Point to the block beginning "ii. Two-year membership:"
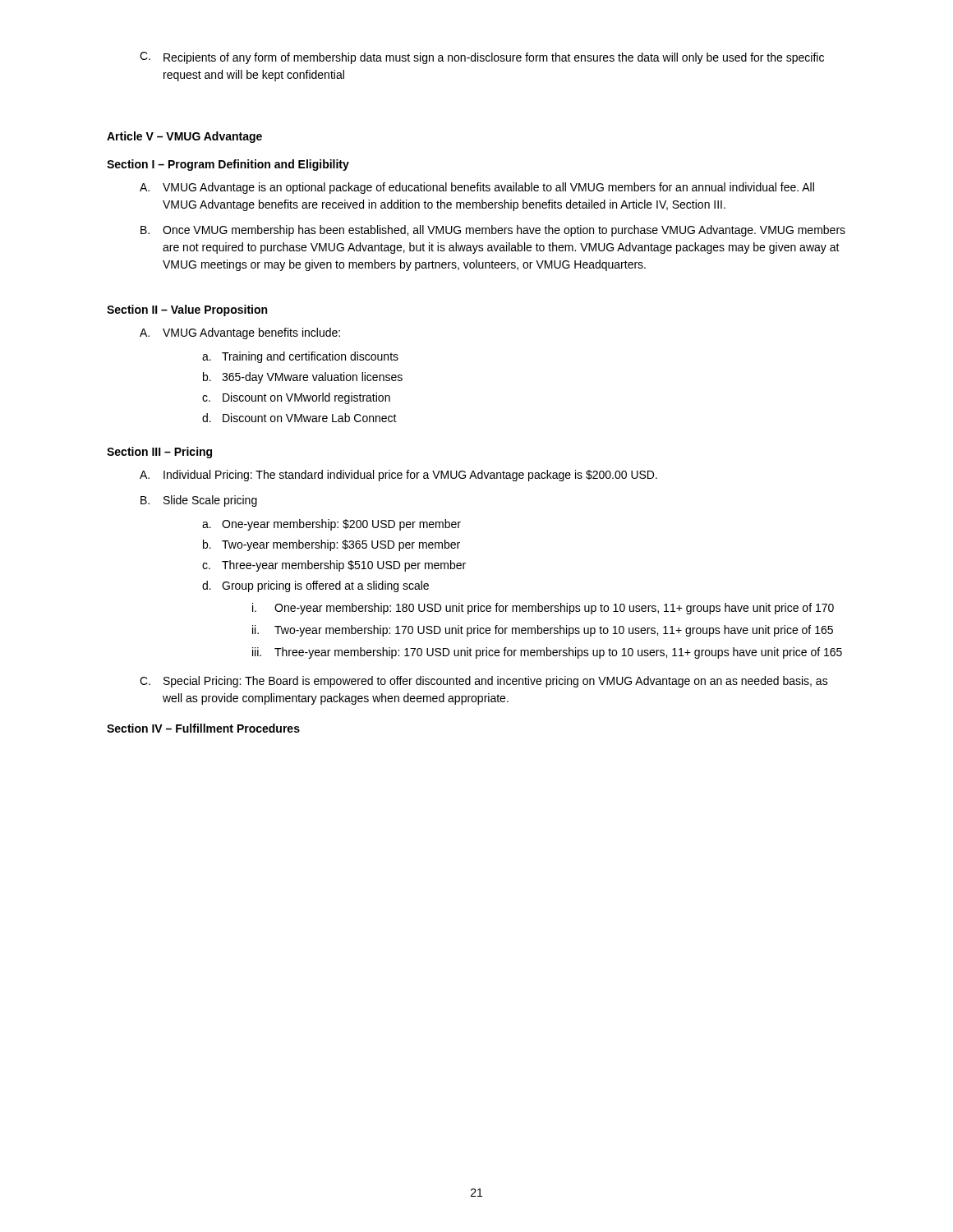Screen dimensions: 1232x953 click(x=549, y=630)
